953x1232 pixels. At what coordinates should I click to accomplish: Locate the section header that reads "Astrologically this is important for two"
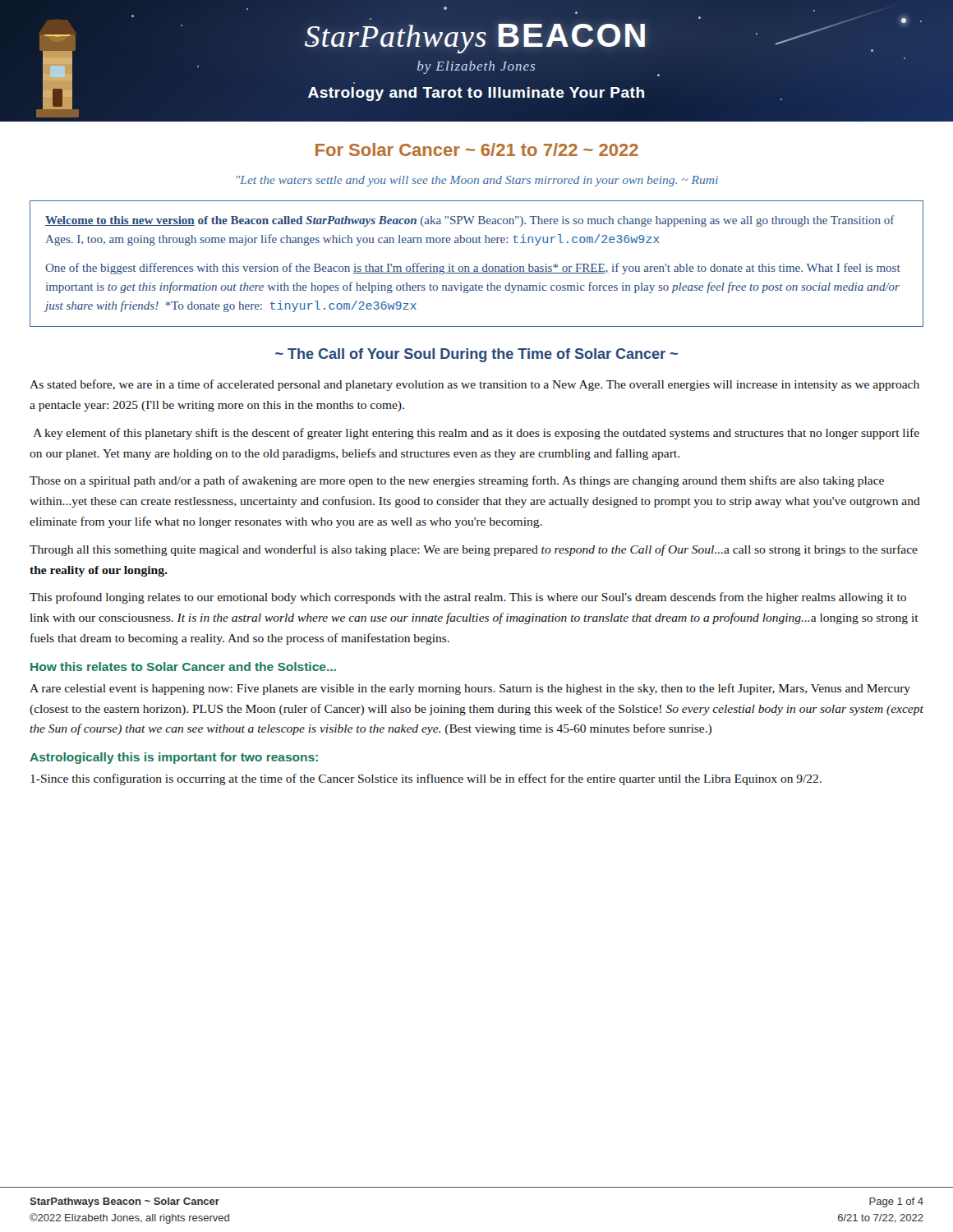coord(174,757)
